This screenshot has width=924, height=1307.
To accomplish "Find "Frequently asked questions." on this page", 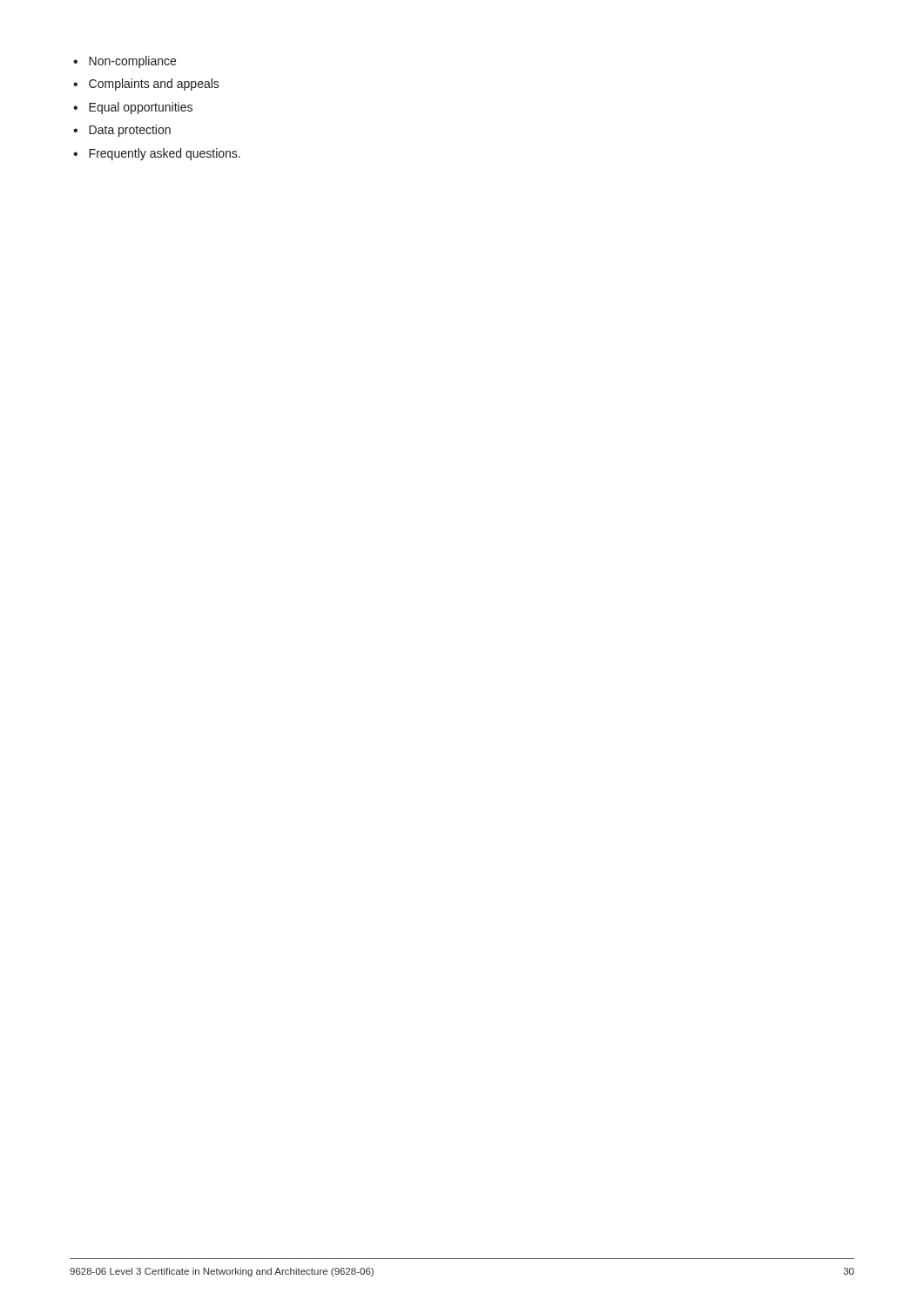I will [165, 153].
